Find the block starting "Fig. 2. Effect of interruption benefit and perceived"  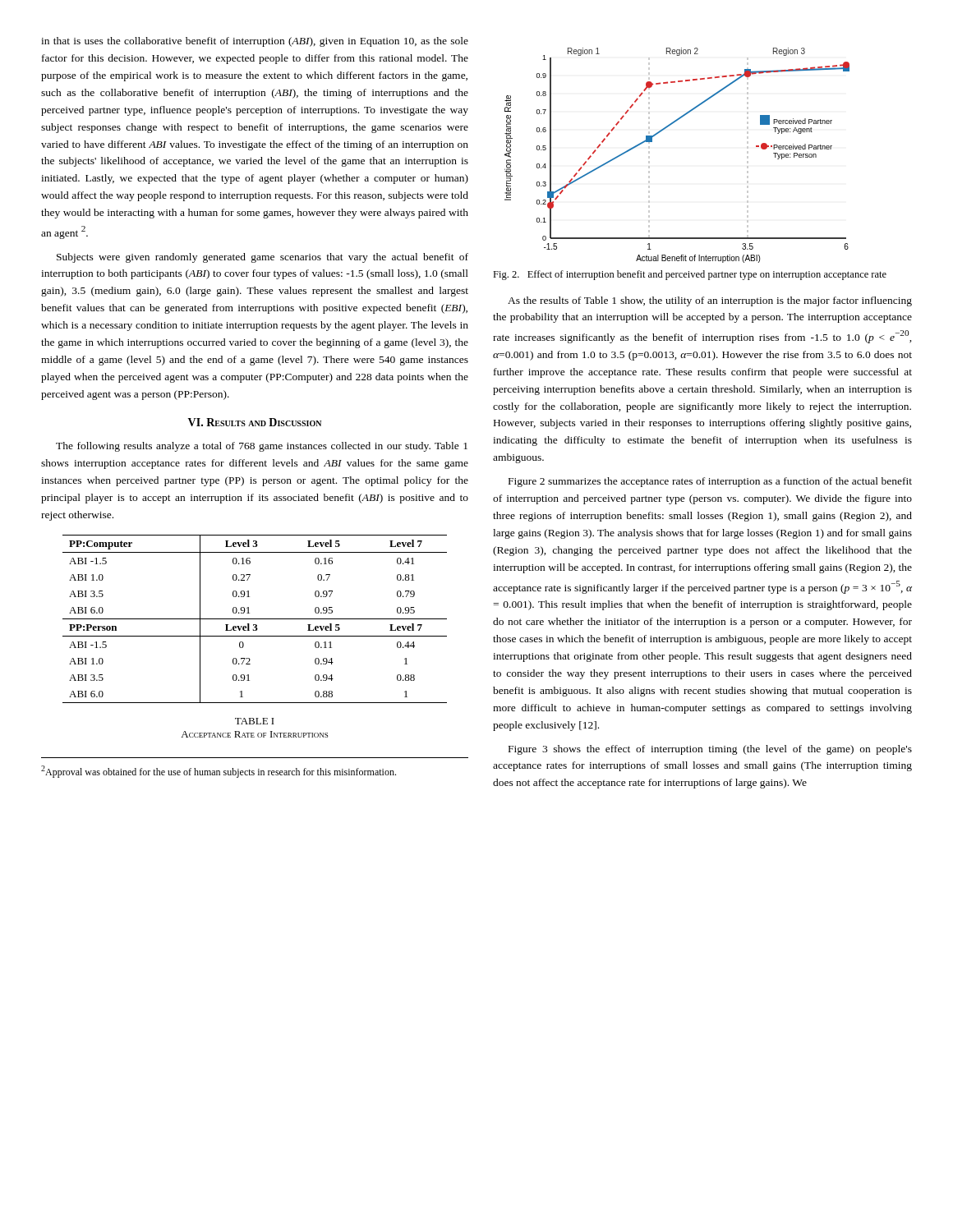click(x=690, y=274)
